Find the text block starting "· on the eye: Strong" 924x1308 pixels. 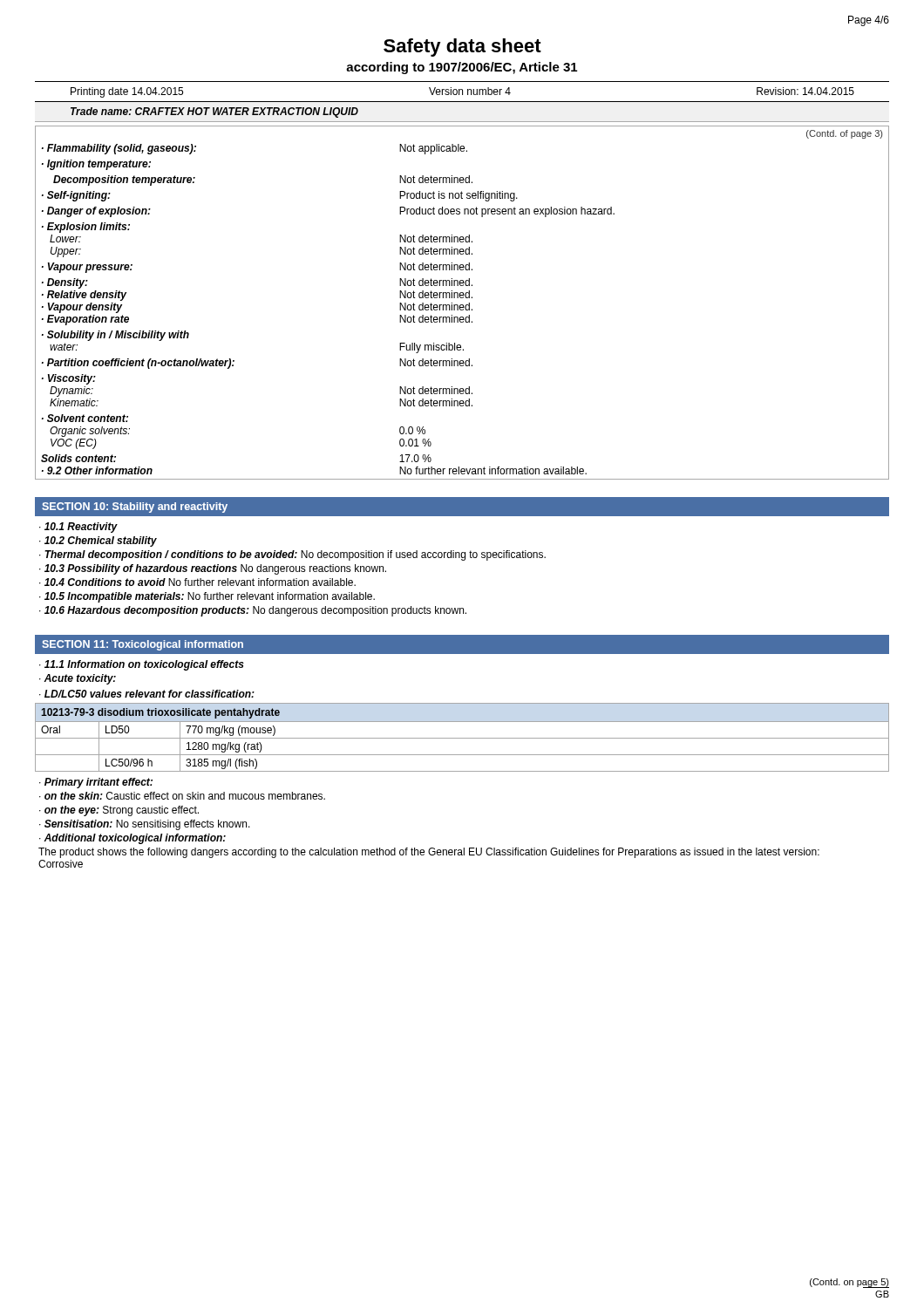(119, 810)
